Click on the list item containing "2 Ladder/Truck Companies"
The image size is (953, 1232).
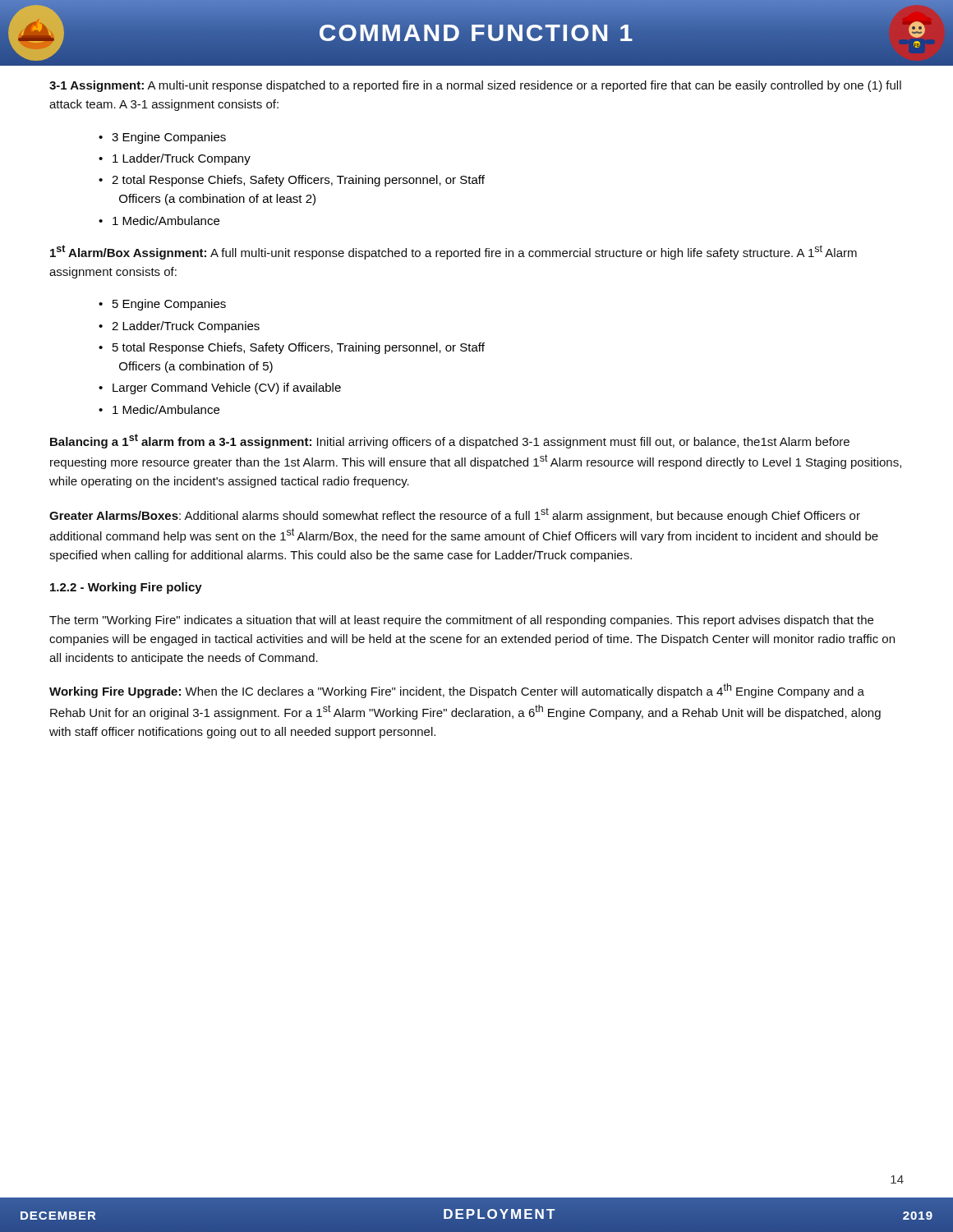pyautogui.click(x=179, y=327)
